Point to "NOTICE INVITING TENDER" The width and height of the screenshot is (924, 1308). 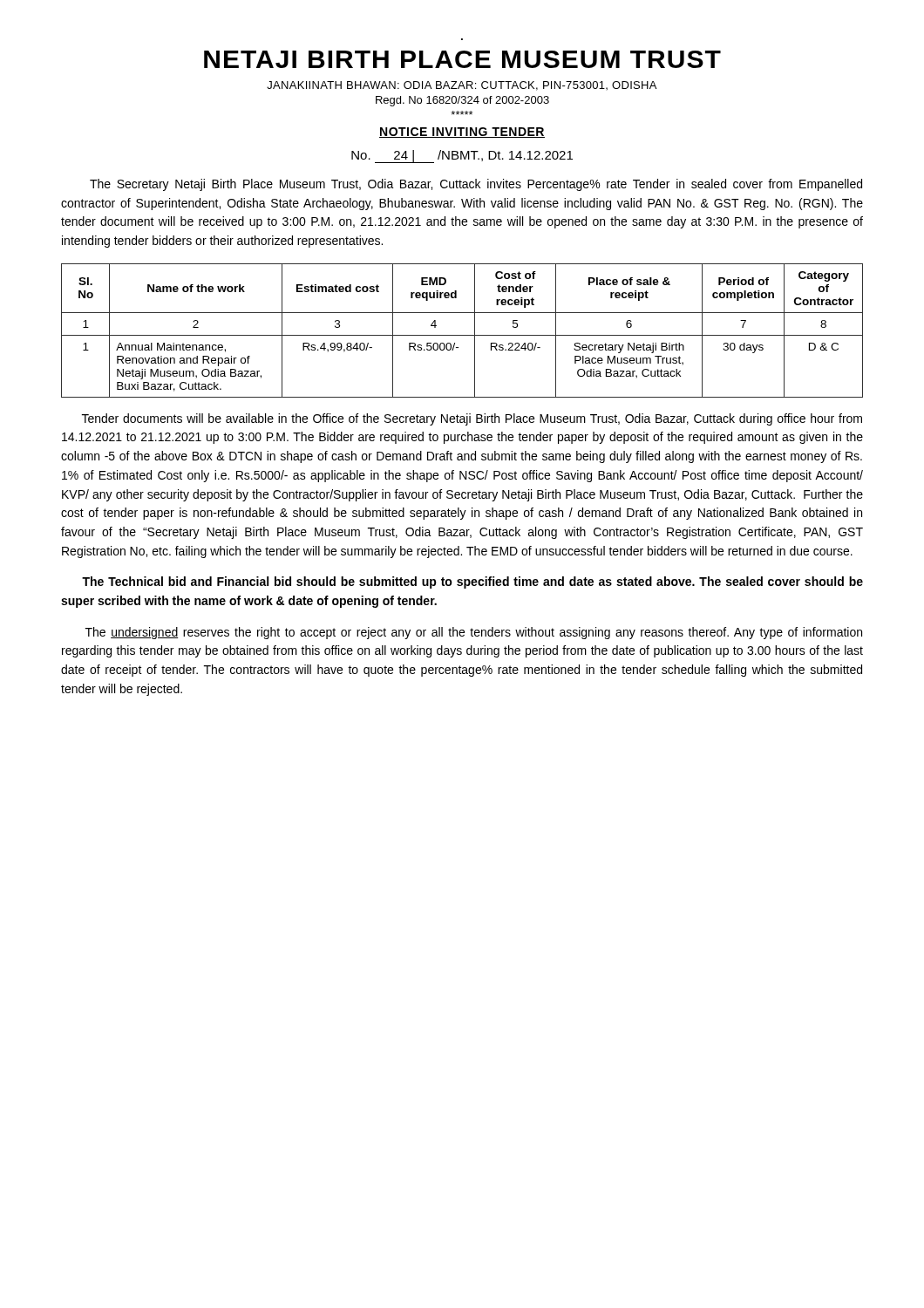pos(462,132)
